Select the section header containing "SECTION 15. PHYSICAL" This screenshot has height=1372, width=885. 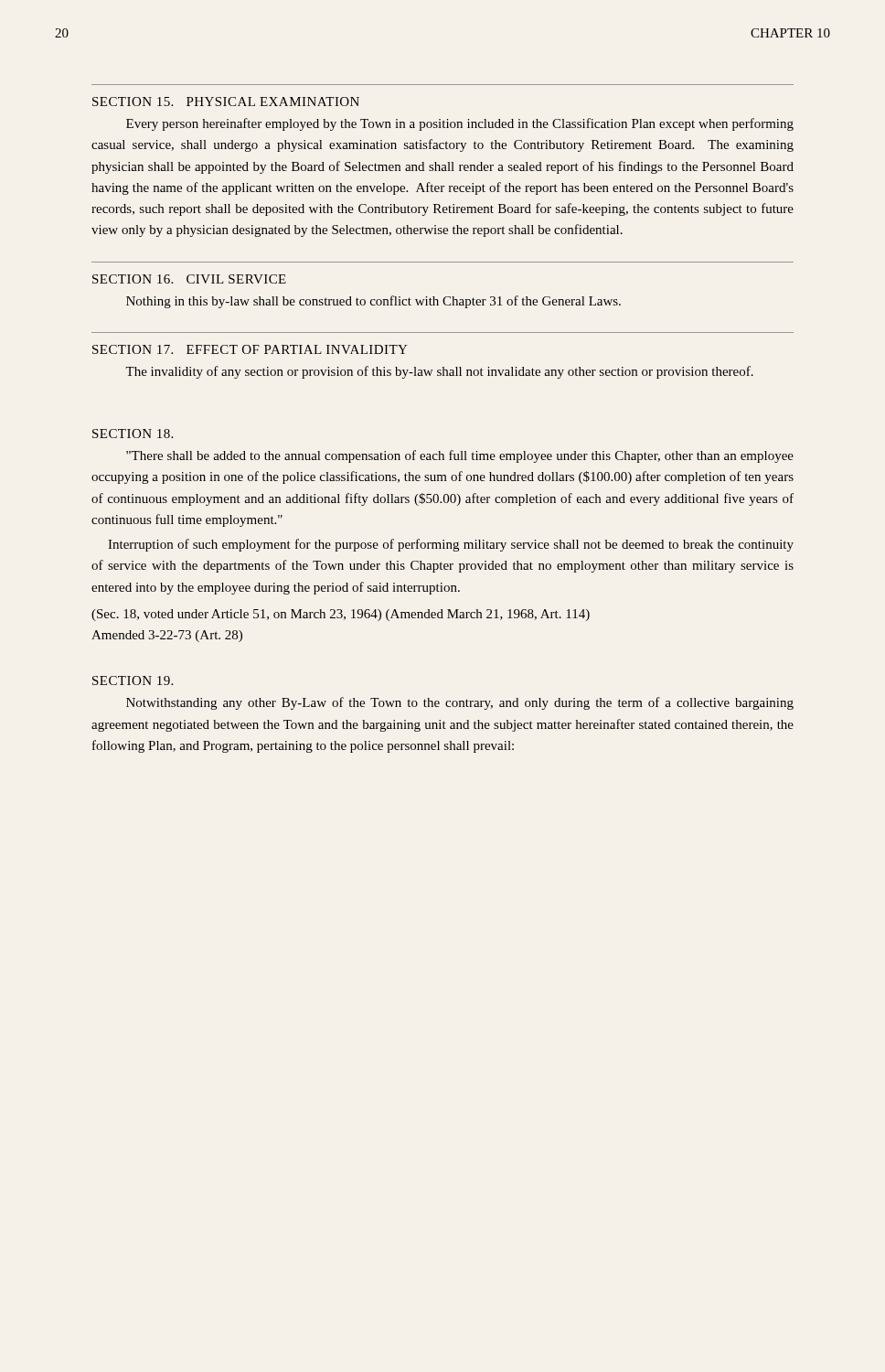click(226, 102)
